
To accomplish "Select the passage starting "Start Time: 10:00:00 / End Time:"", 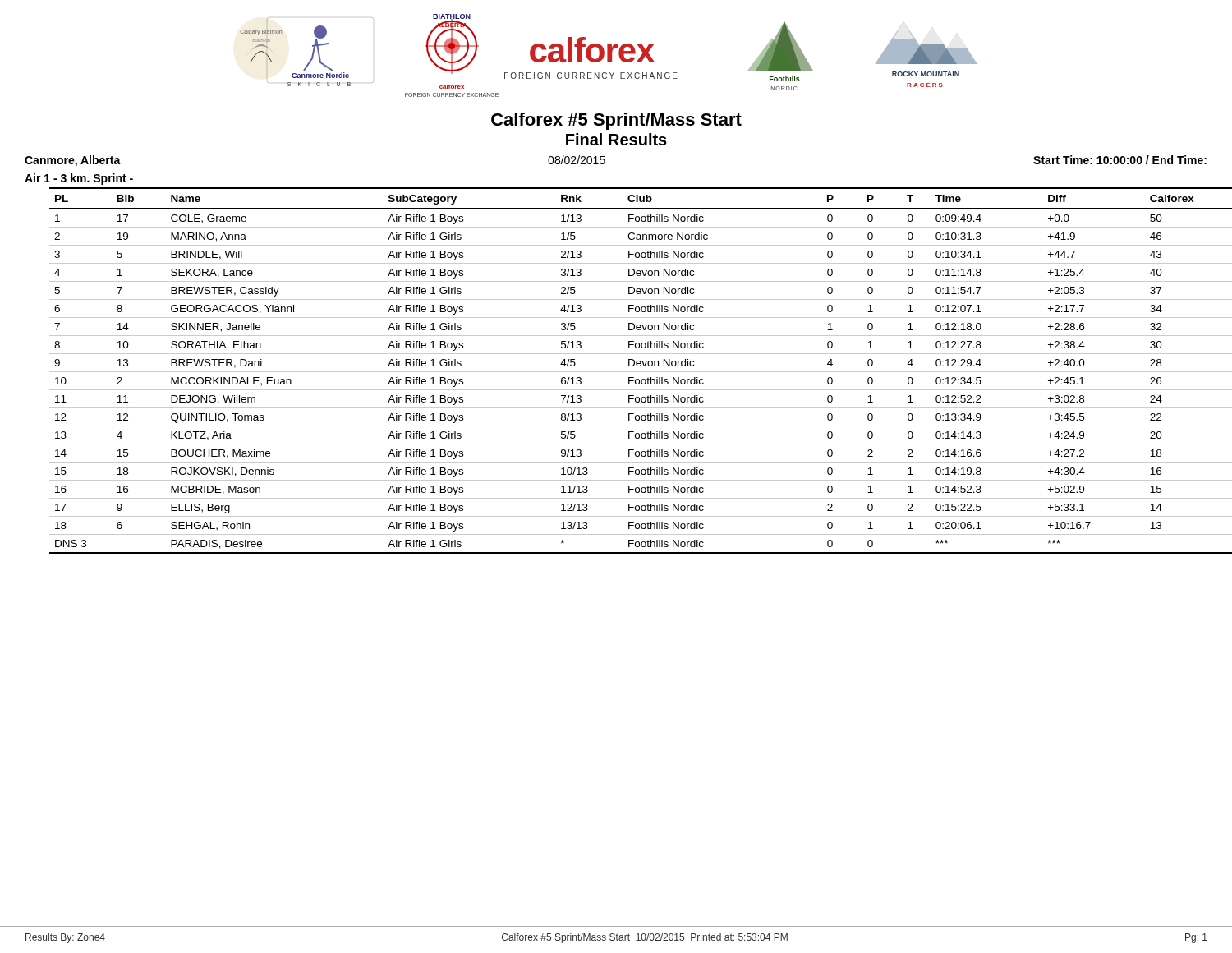I will 1120,160.
